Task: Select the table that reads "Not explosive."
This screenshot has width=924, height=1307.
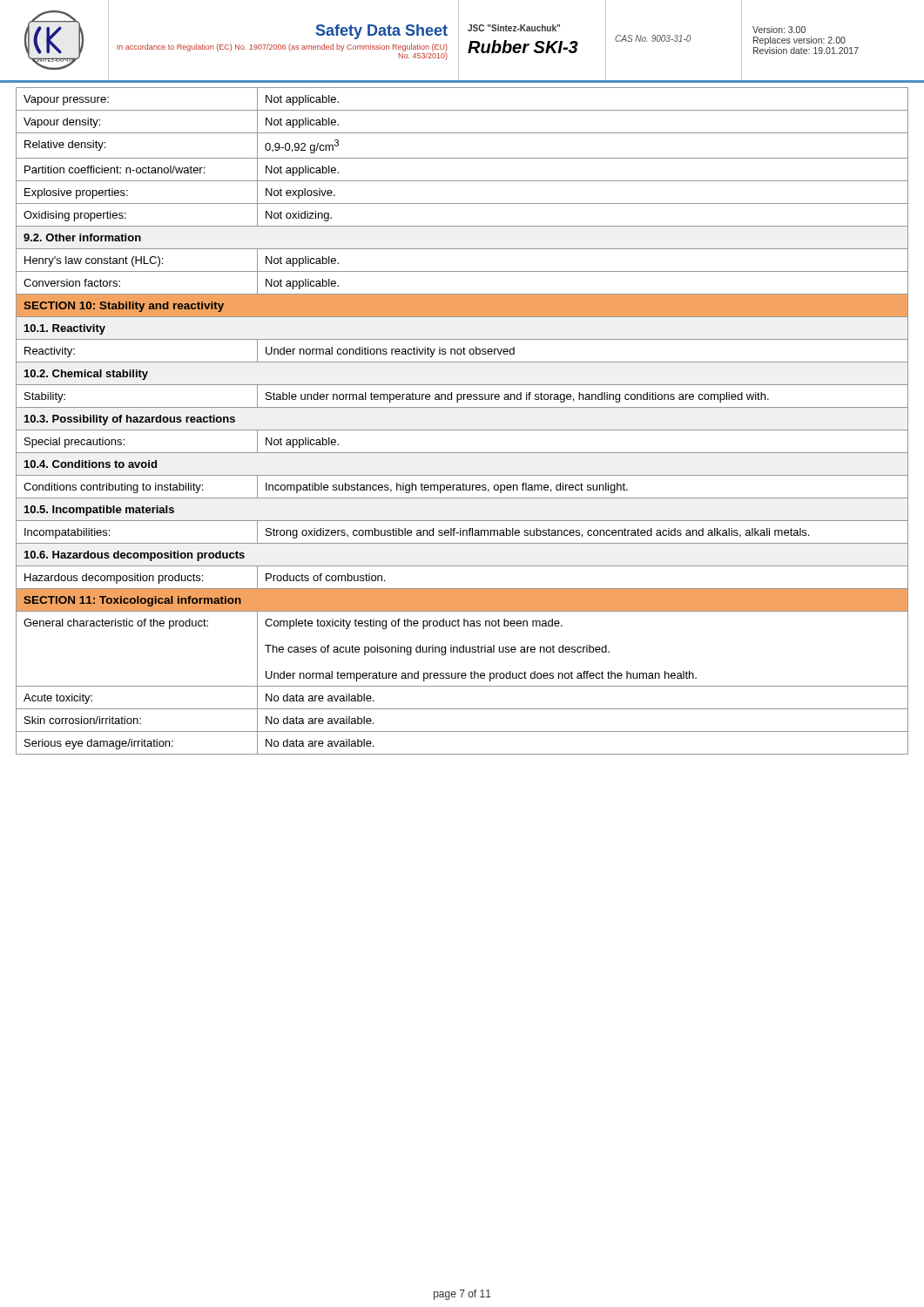Action: (462, 421)
